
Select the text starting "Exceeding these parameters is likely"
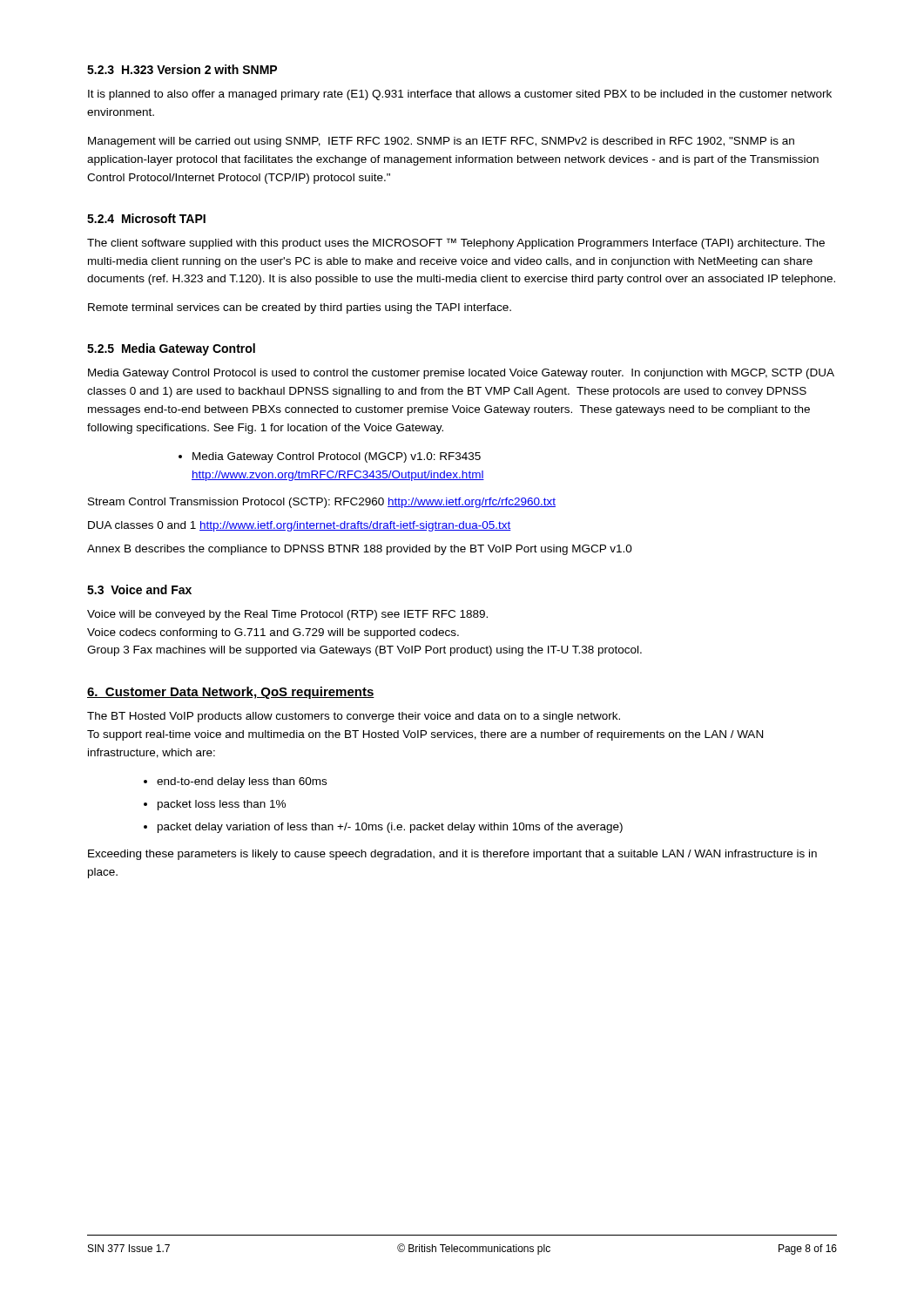point(452,862)
